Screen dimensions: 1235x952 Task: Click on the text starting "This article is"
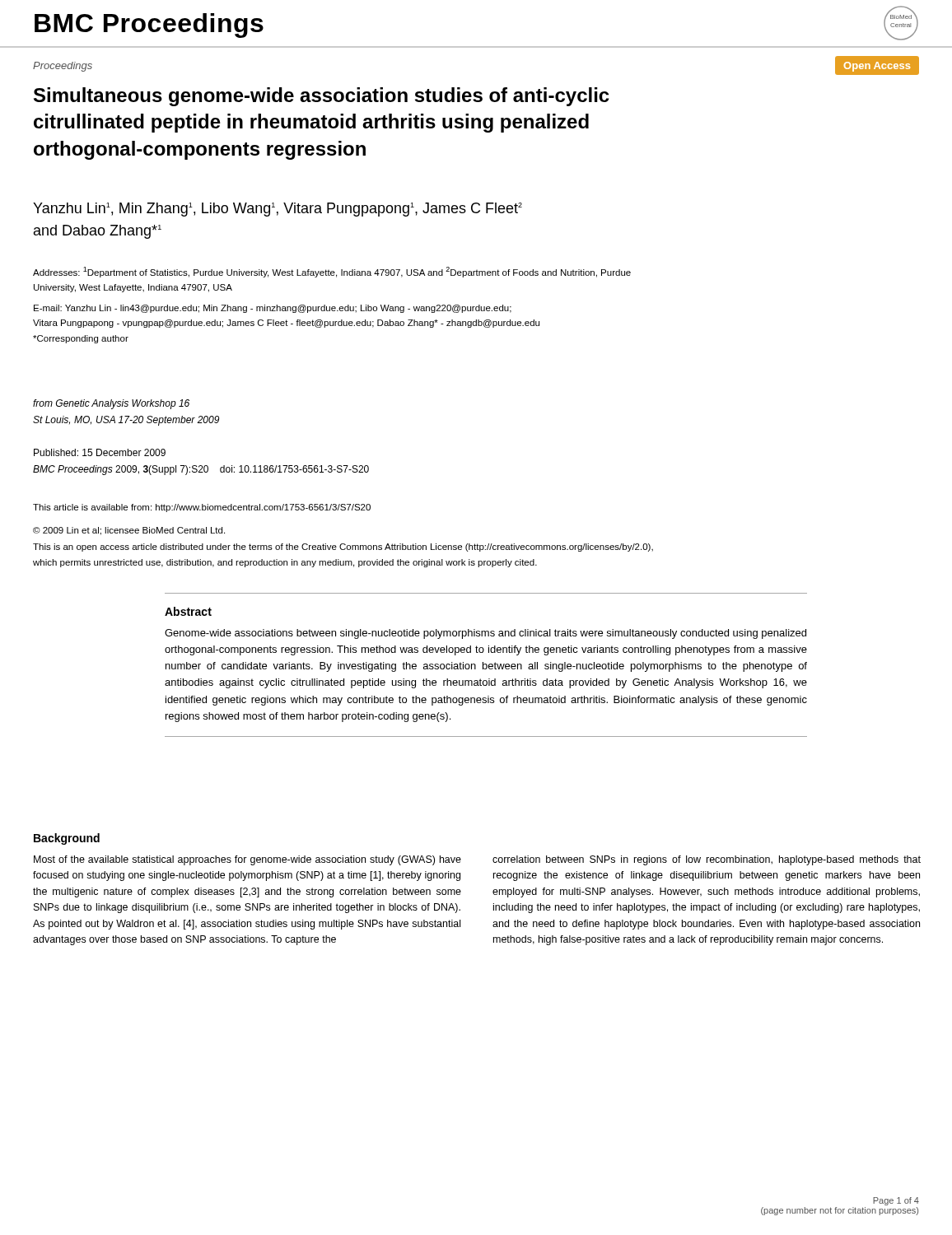coord(202,507)
